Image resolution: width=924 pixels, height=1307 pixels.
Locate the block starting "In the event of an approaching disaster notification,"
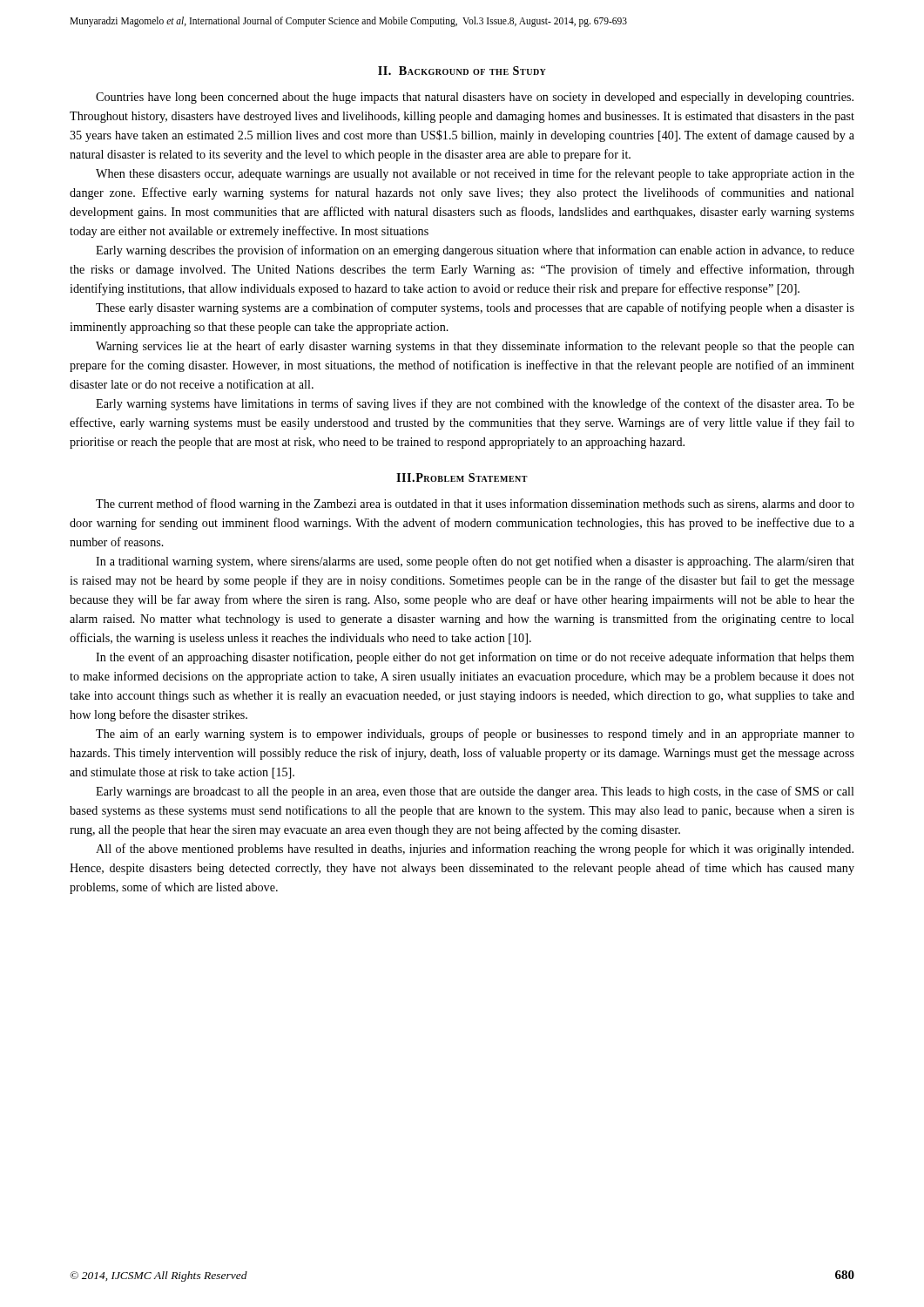click(462, 686)
